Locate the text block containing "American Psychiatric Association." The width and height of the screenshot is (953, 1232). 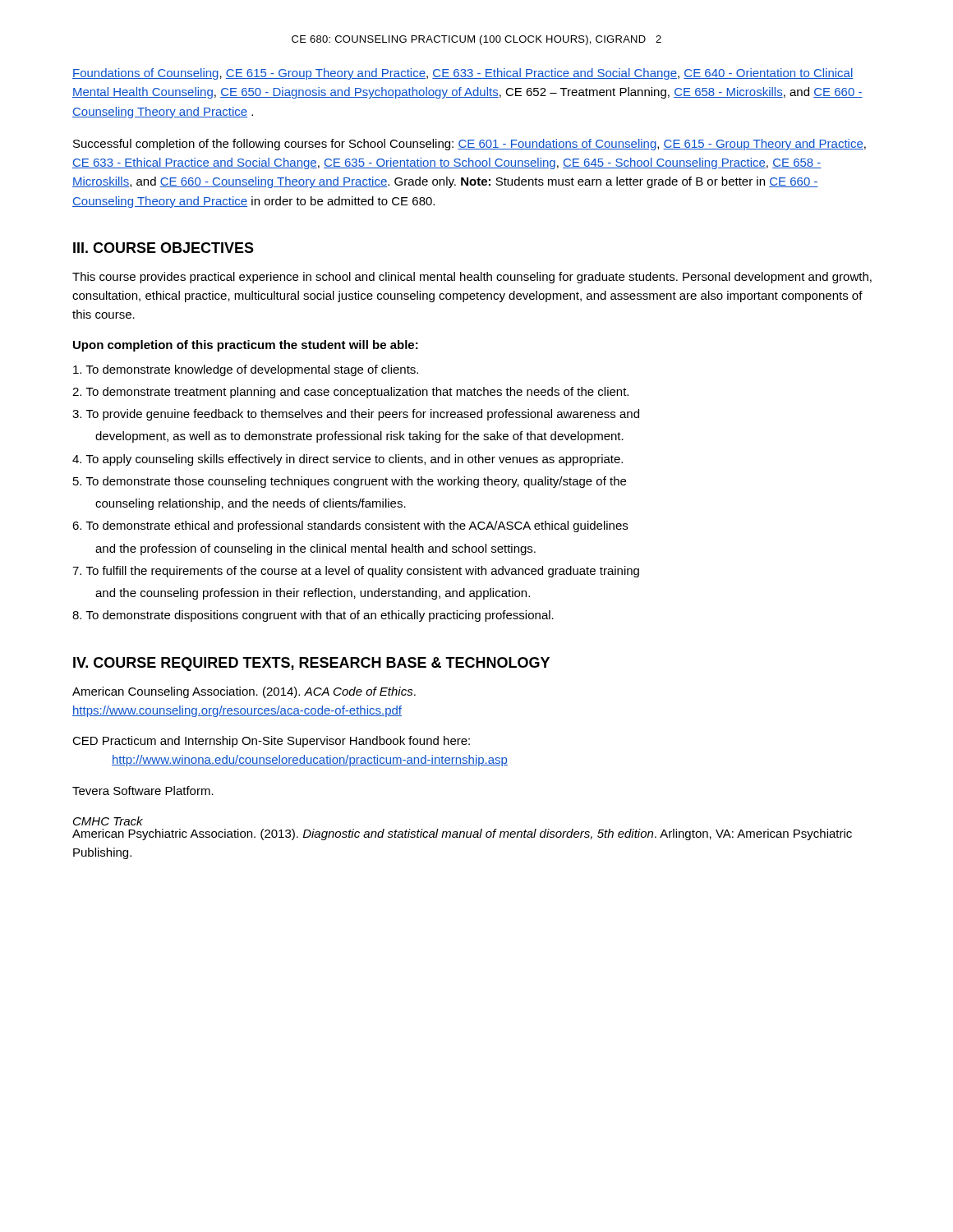[462, 843]
